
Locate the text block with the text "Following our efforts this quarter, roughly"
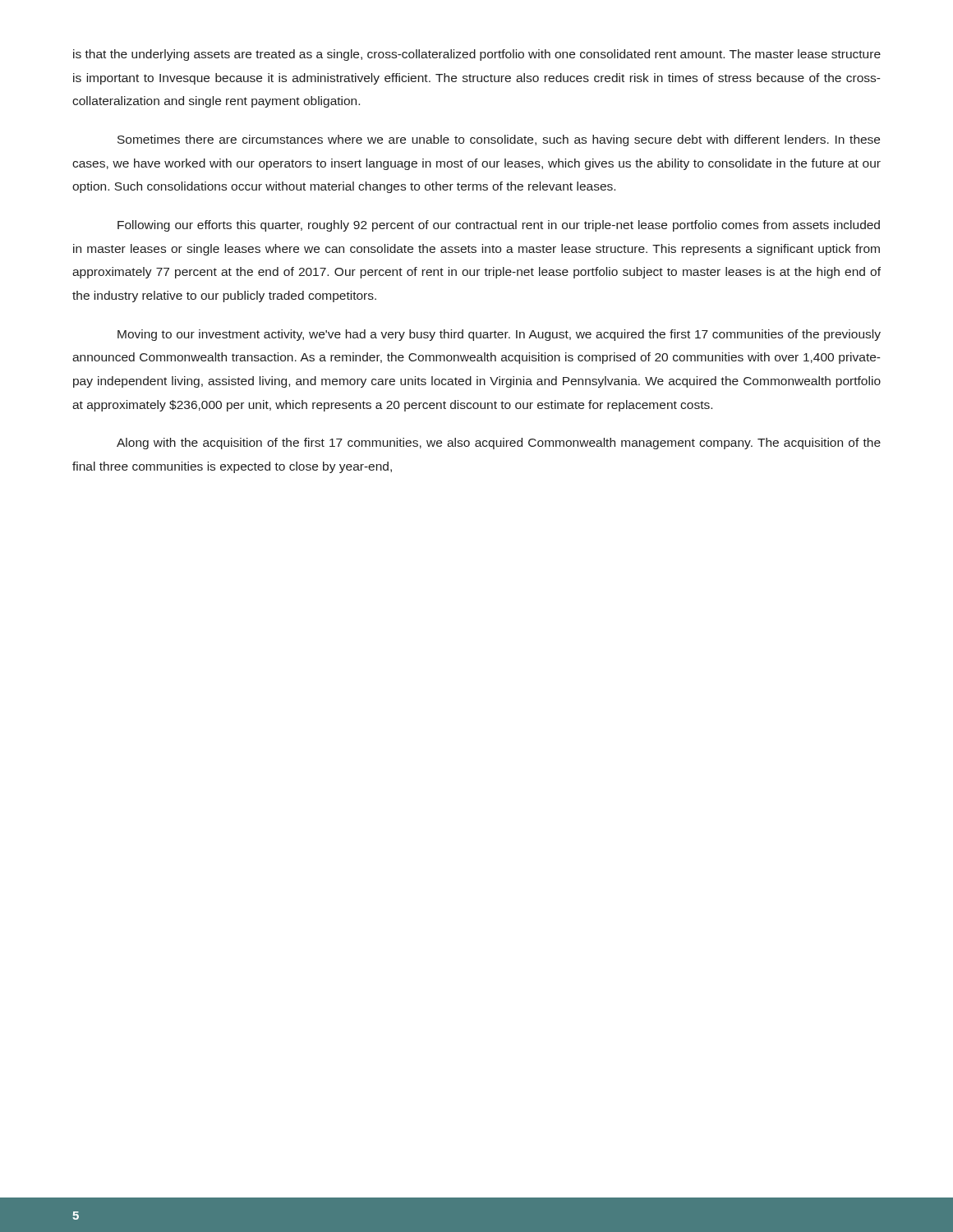(x=476, y=260)
